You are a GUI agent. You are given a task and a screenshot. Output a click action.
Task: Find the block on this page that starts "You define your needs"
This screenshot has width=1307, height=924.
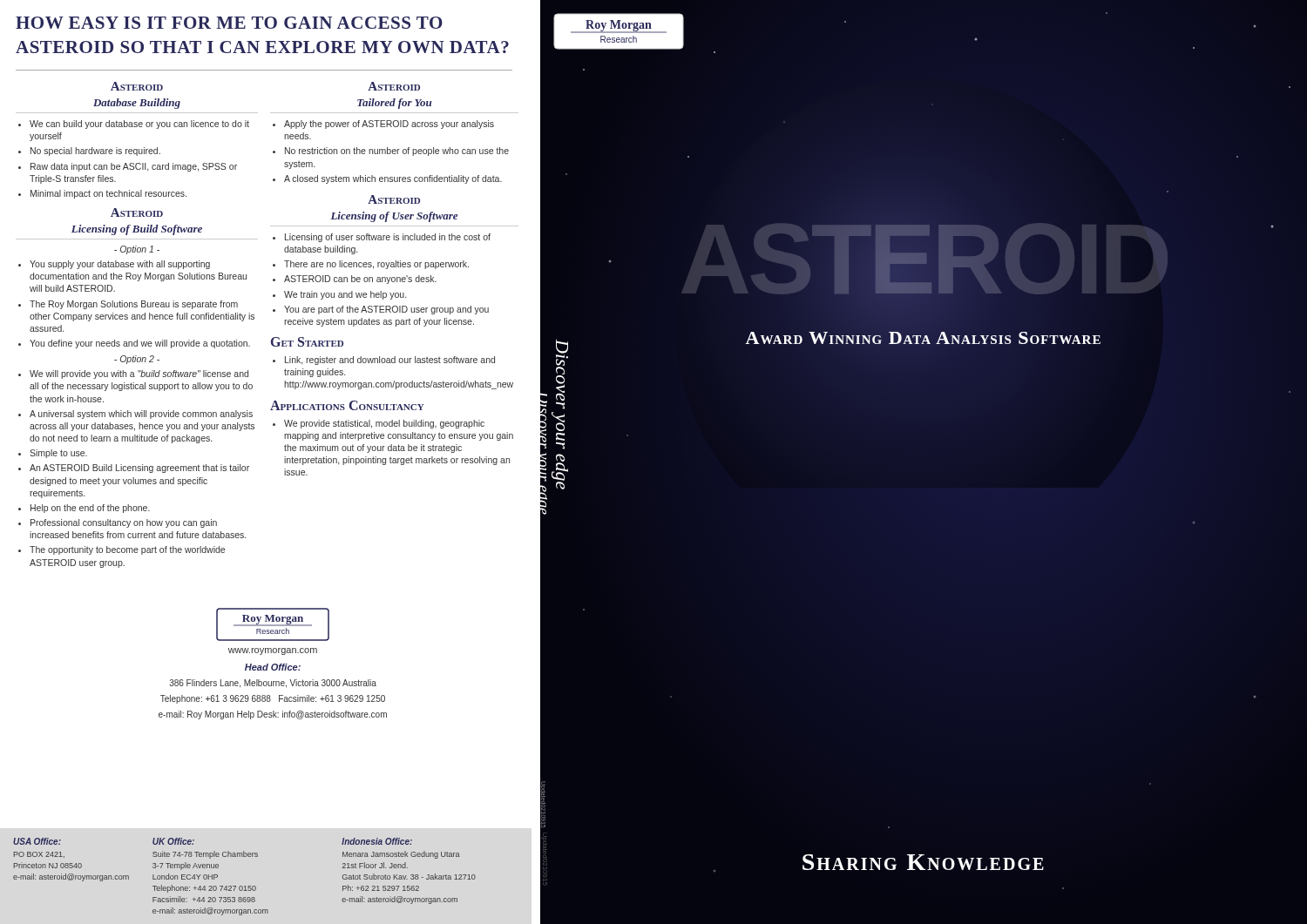(x=140, y=343)
